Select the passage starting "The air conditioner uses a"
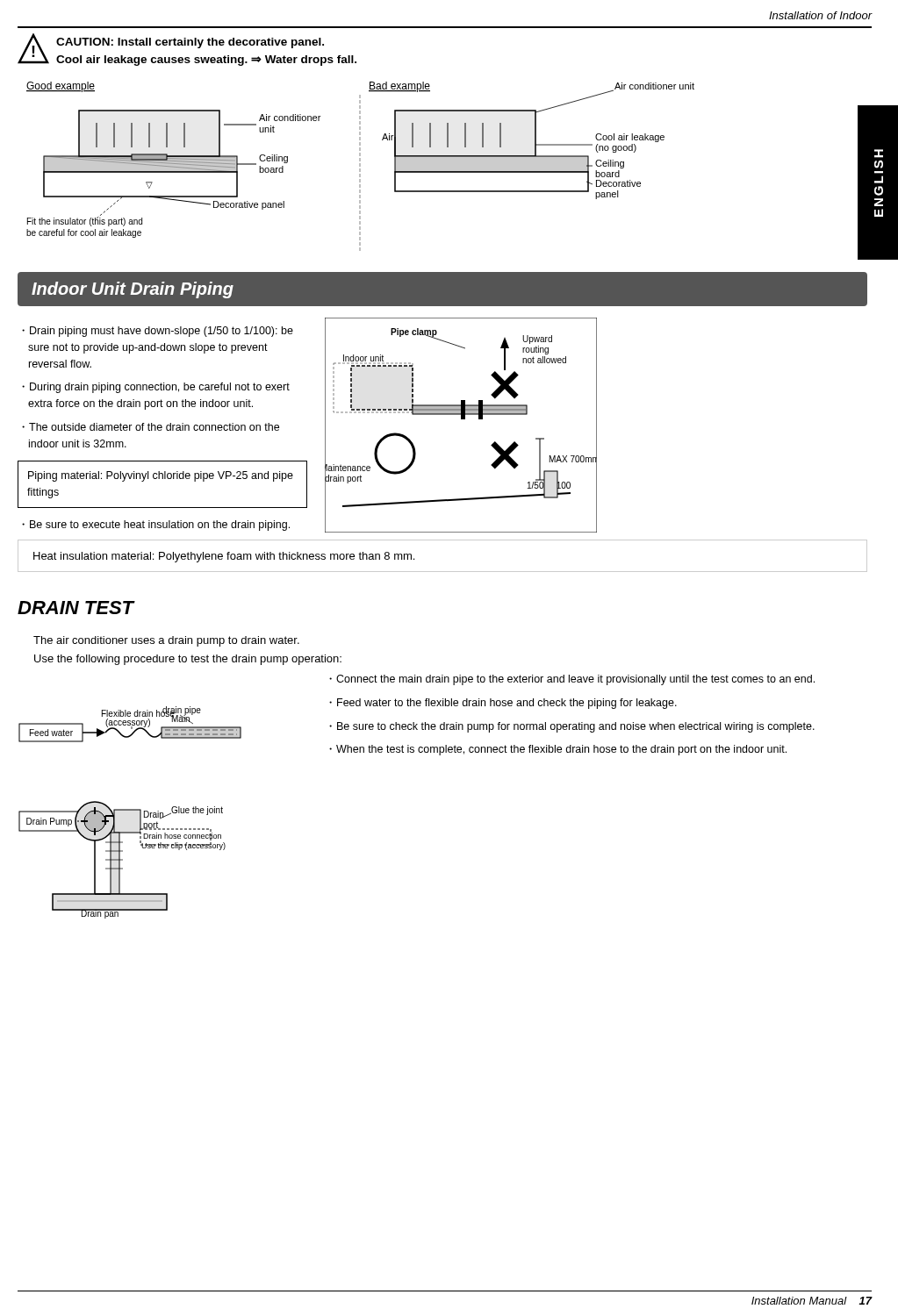Image resolution: width=898 pixels, height=1316 pixels. pyautogui.click(x=188, y=649)
